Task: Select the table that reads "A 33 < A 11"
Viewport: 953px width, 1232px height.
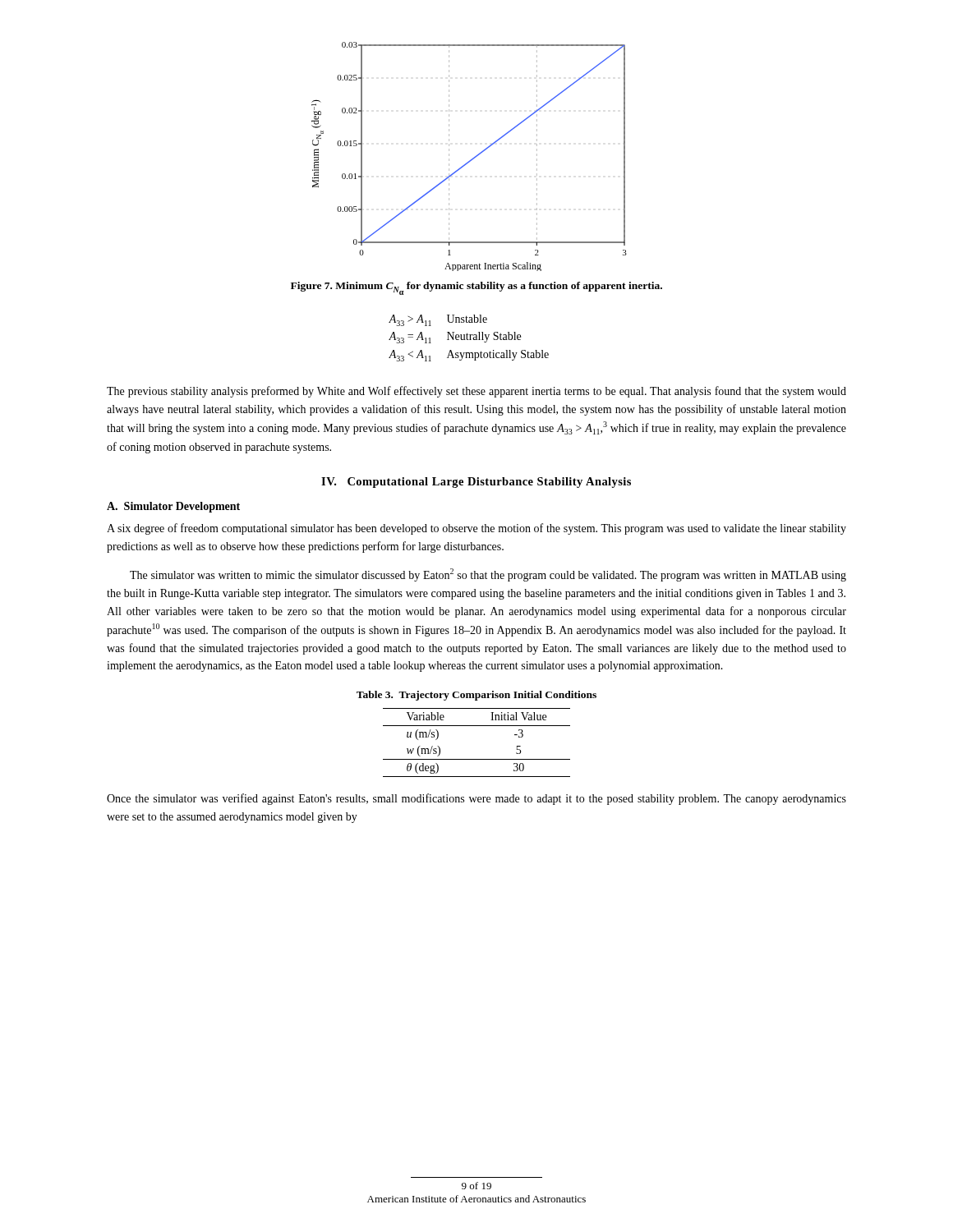Action: point(476,338)
